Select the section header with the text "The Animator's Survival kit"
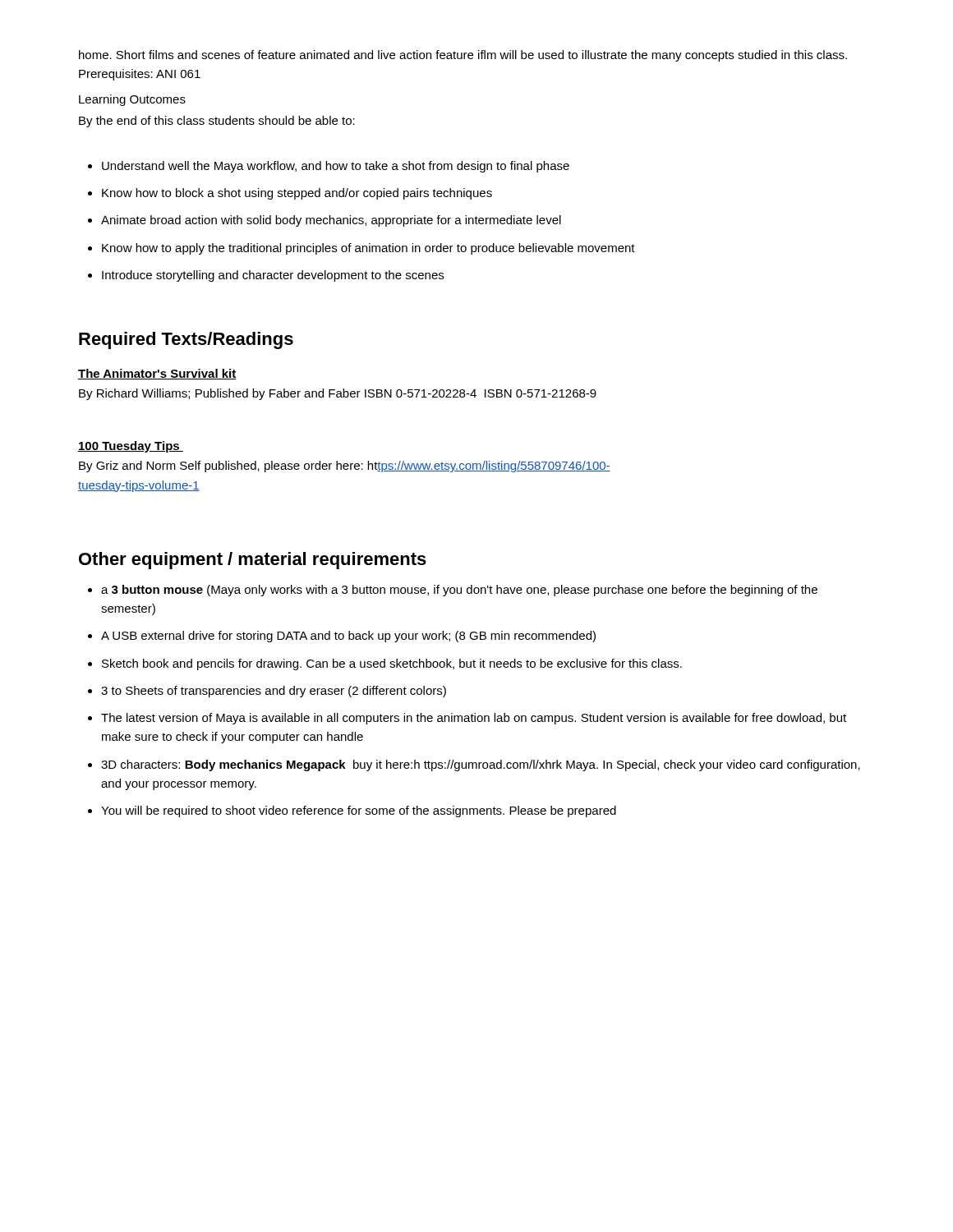953x1232 pixels. 157,373
